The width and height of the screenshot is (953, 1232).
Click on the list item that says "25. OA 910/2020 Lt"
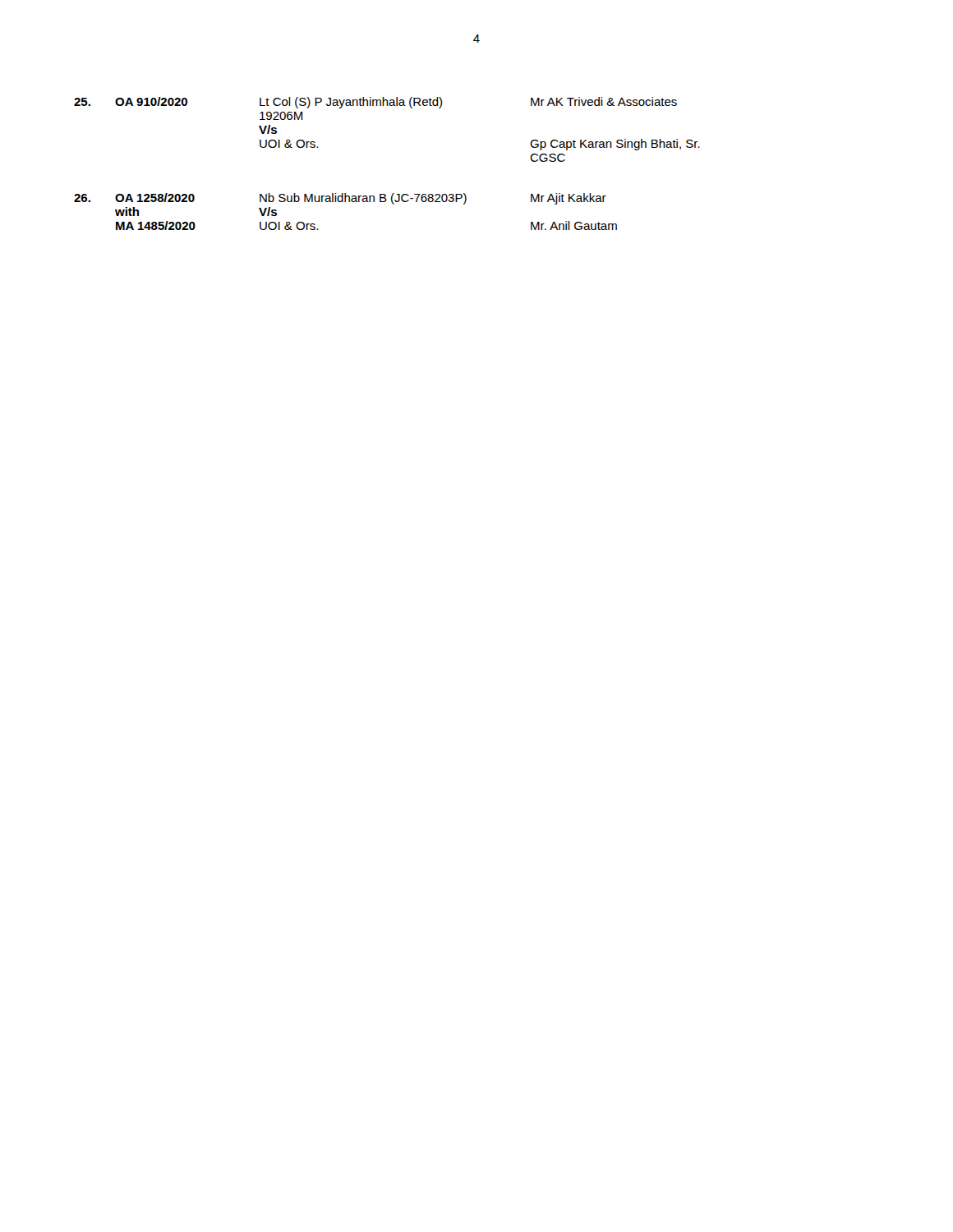(375, 103)
